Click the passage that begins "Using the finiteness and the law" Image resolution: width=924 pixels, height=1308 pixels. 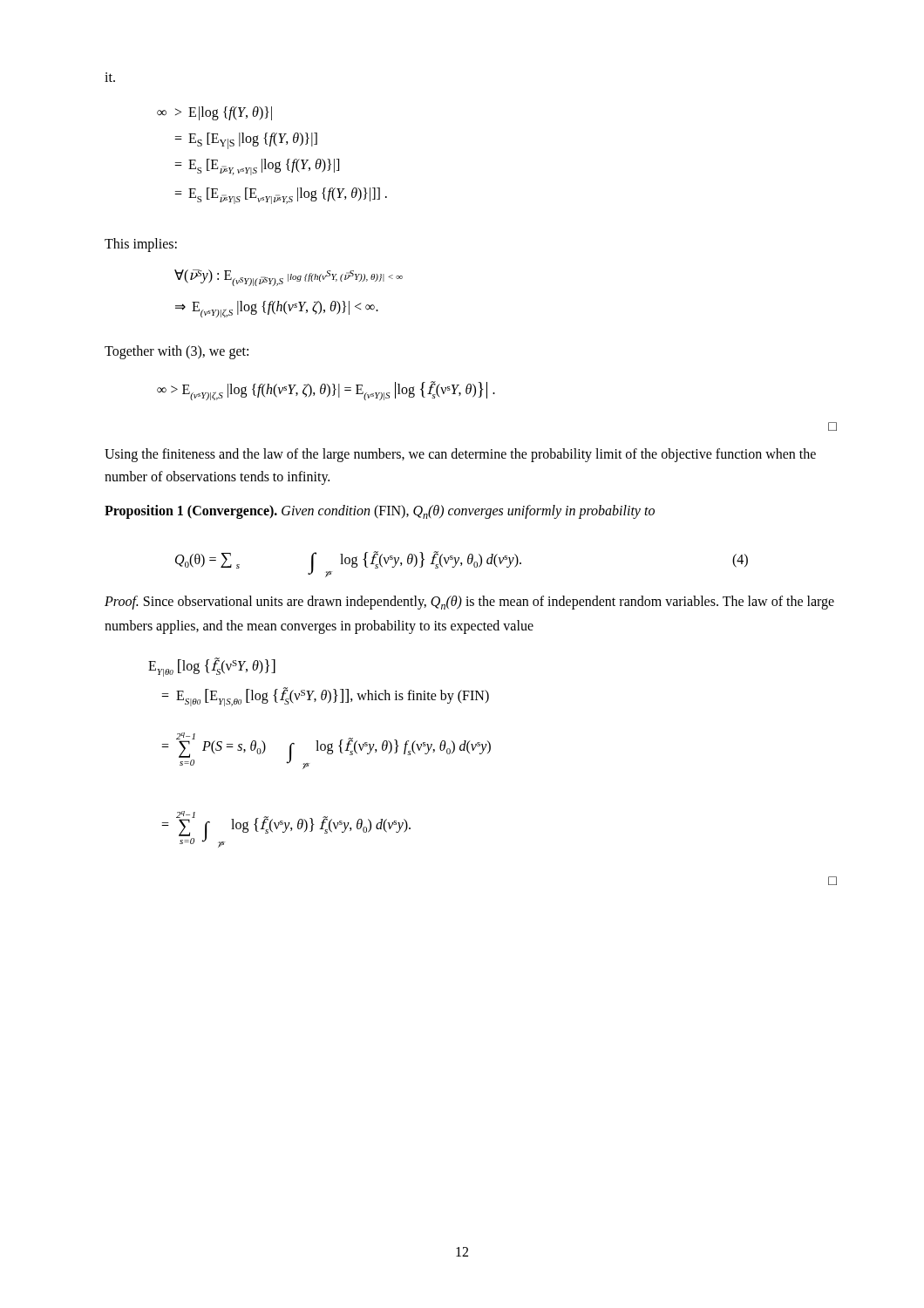pyautogui.click(x=460, y=465)
